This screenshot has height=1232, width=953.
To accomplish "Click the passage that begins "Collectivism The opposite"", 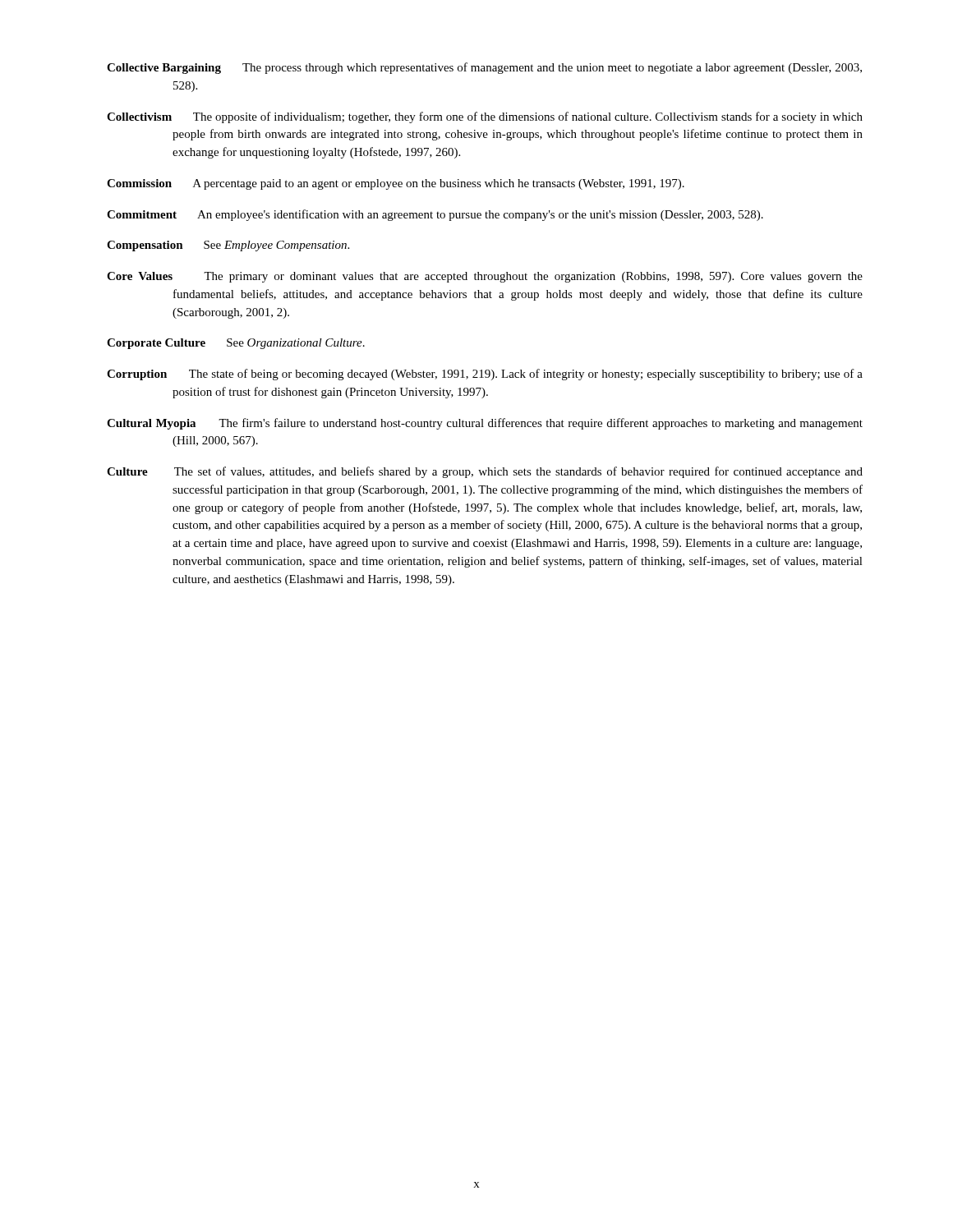I will pyautogui.click(x=485, y=134).
